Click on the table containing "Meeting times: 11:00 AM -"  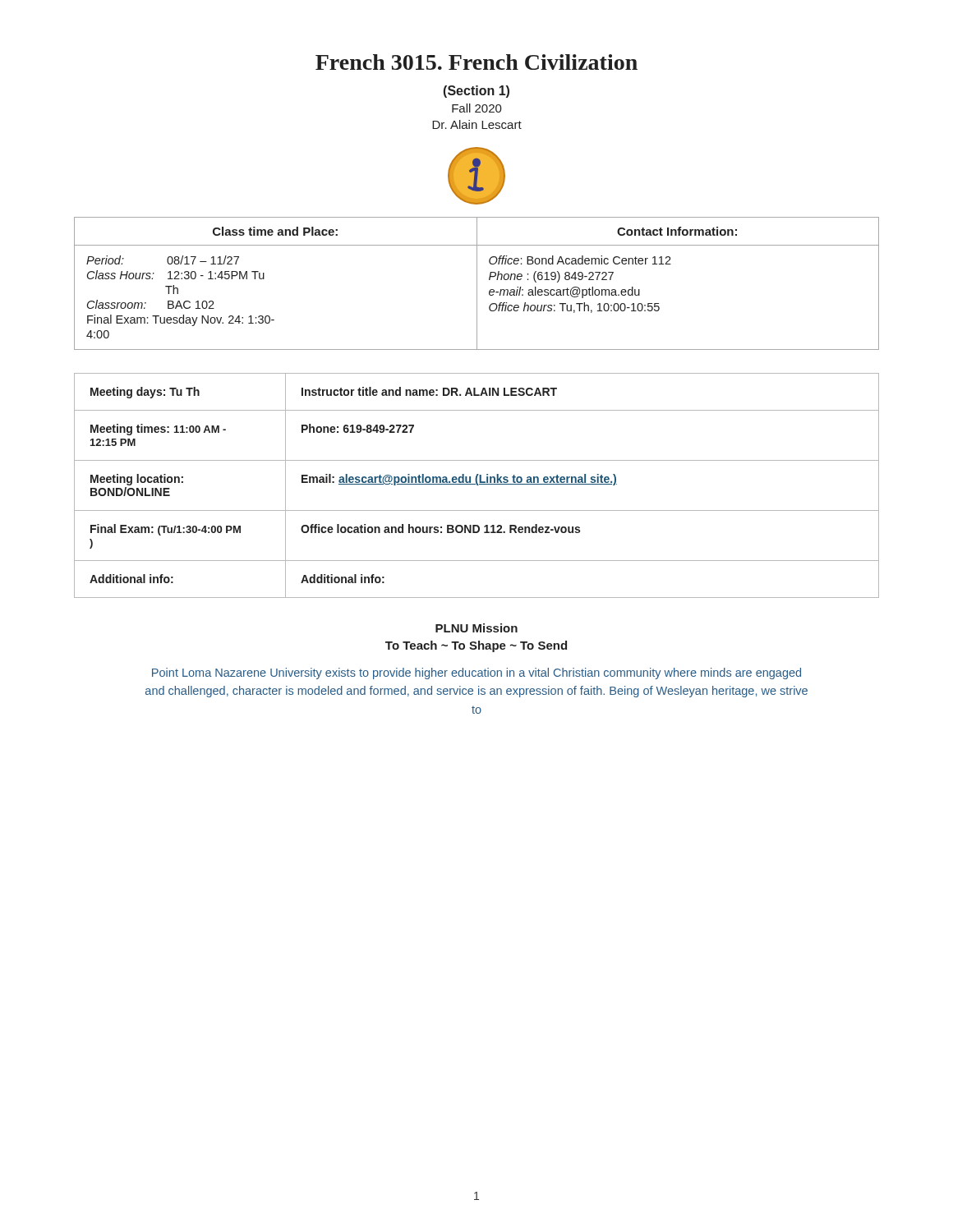click(476, 485)
